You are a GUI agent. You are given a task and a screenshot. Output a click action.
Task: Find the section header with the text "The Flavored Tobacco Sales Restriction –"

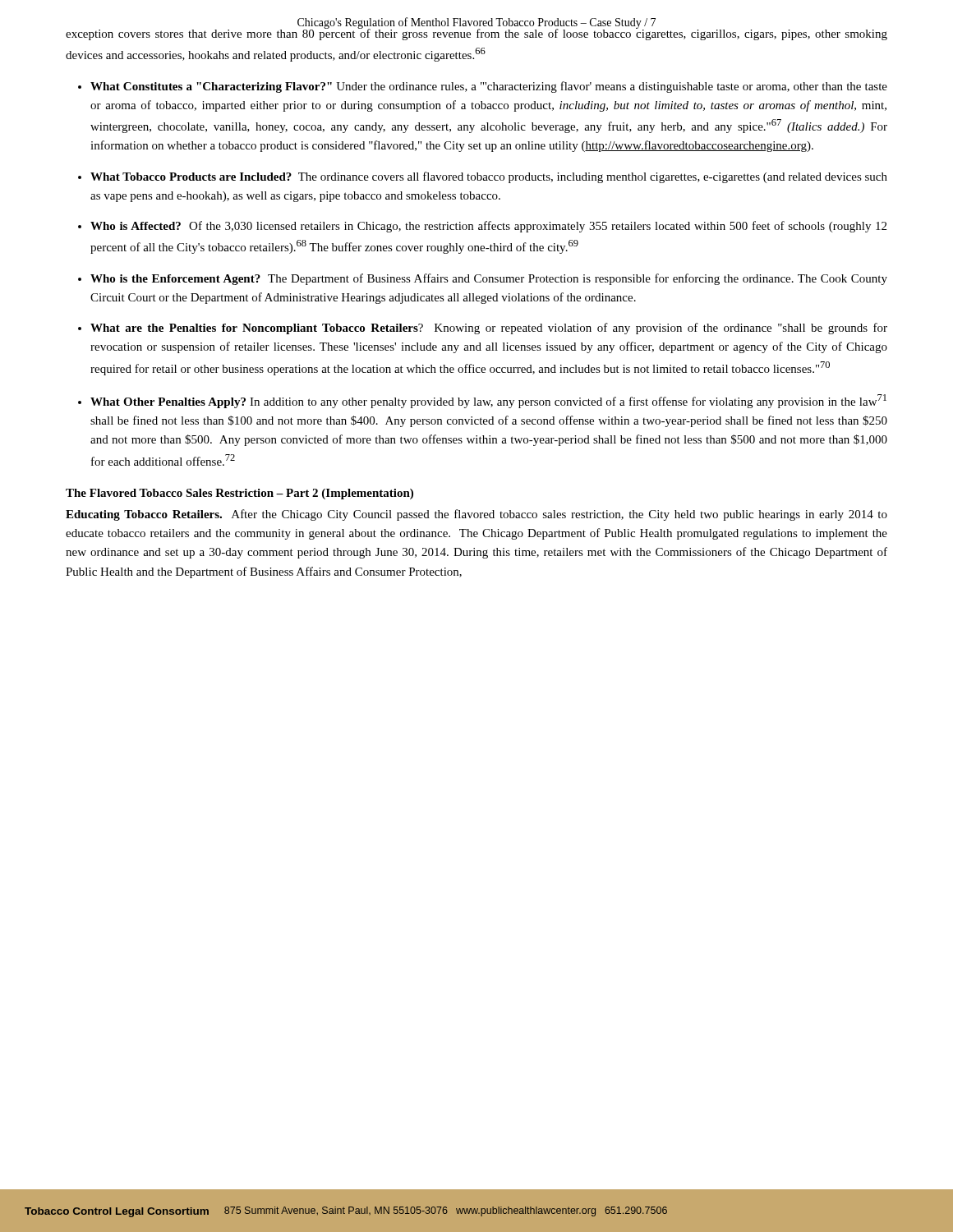pyautogui.click(x=240, y=493)
